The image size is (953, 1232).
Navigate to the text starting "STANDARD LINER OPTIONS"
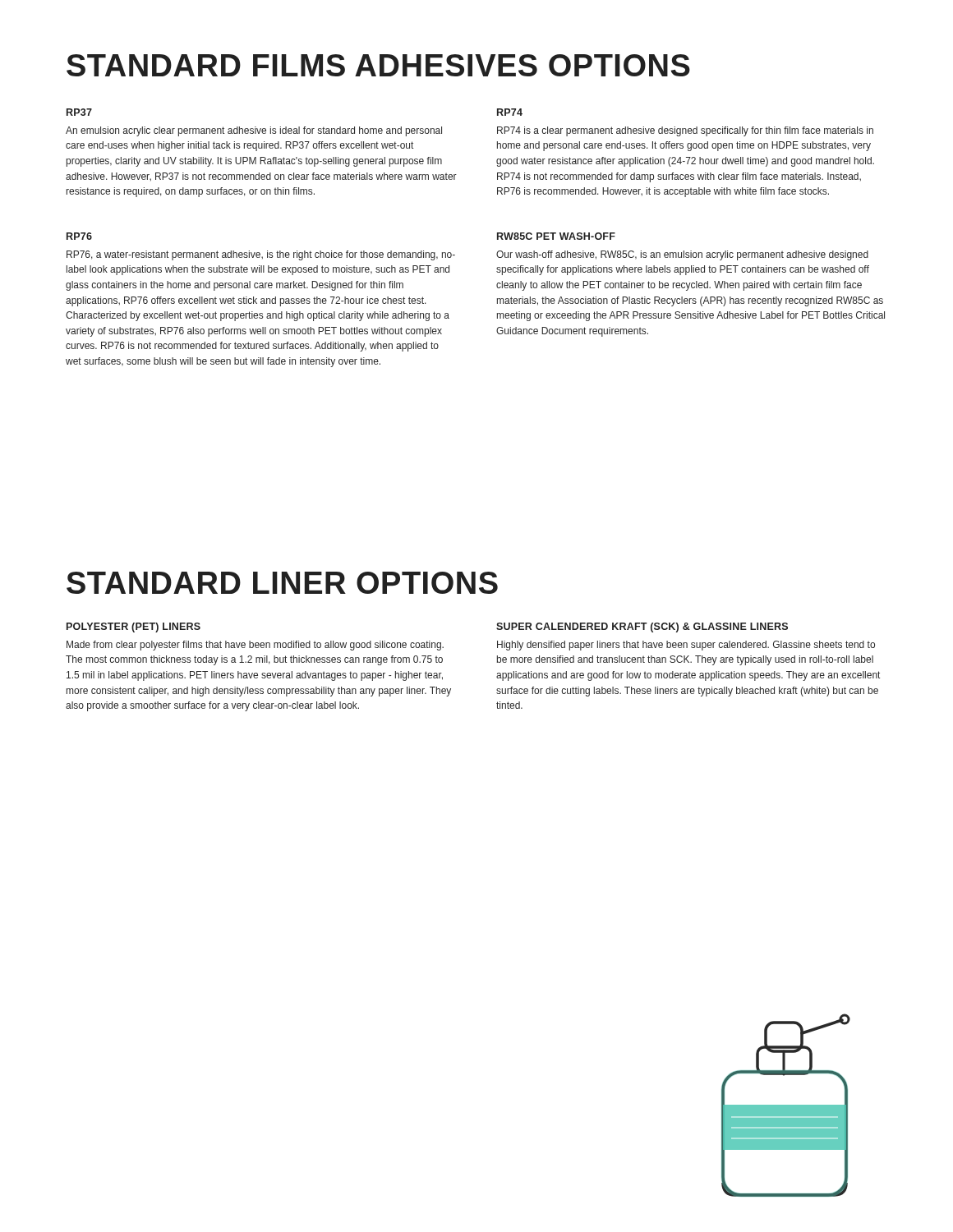[x=476, y=584]
